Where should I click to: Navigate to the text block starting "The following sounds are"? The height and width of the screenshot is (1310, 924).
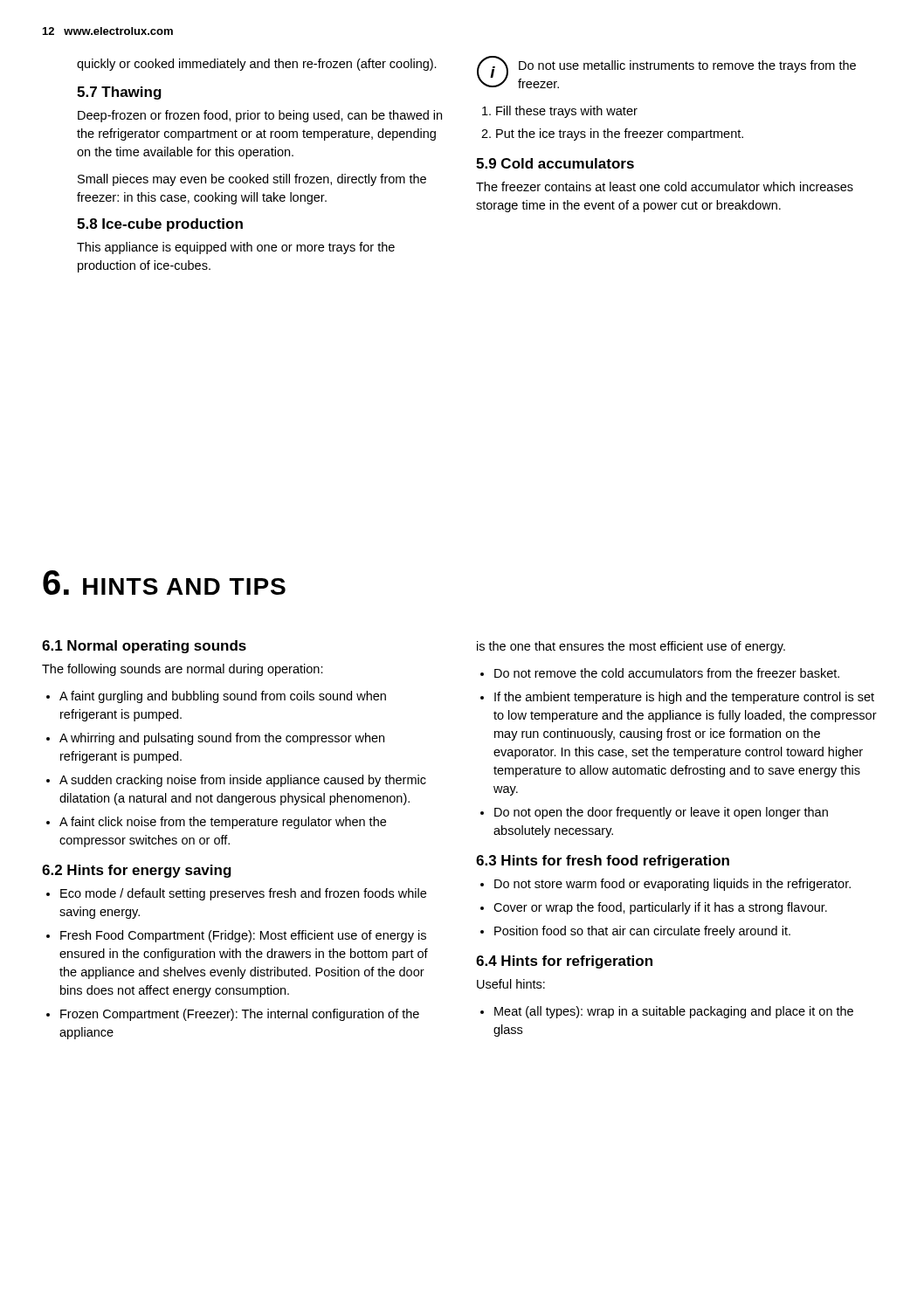coord(243,669)
